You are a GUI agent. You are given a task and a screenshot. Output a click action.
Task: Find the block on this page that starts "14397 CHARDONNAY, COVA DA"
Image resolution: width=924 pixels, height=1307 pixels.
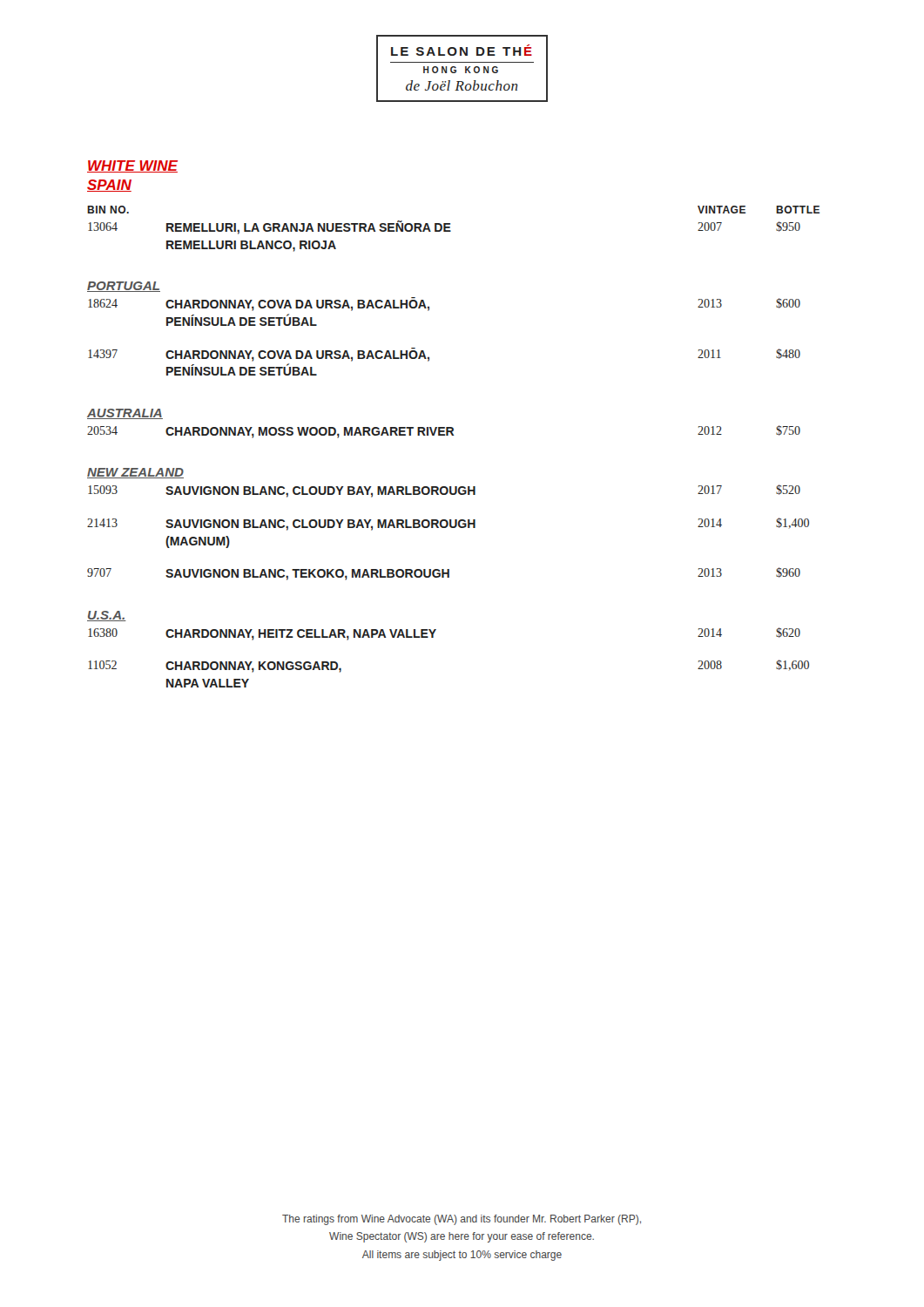[x=103, y=354]
